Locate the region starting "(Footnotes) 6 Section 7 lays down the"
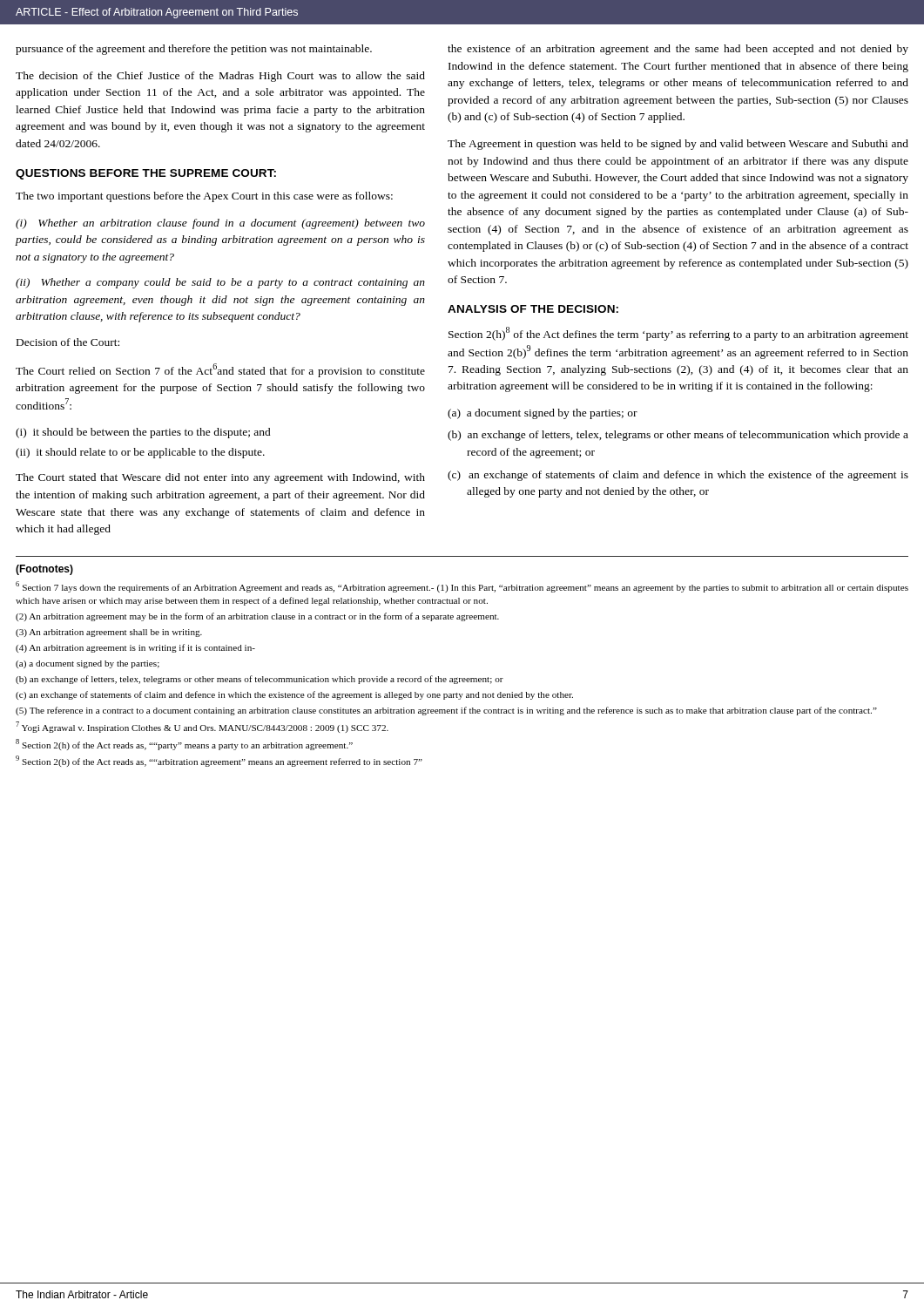This screenshot has height=1307, width=924. [x=44, y=570]
